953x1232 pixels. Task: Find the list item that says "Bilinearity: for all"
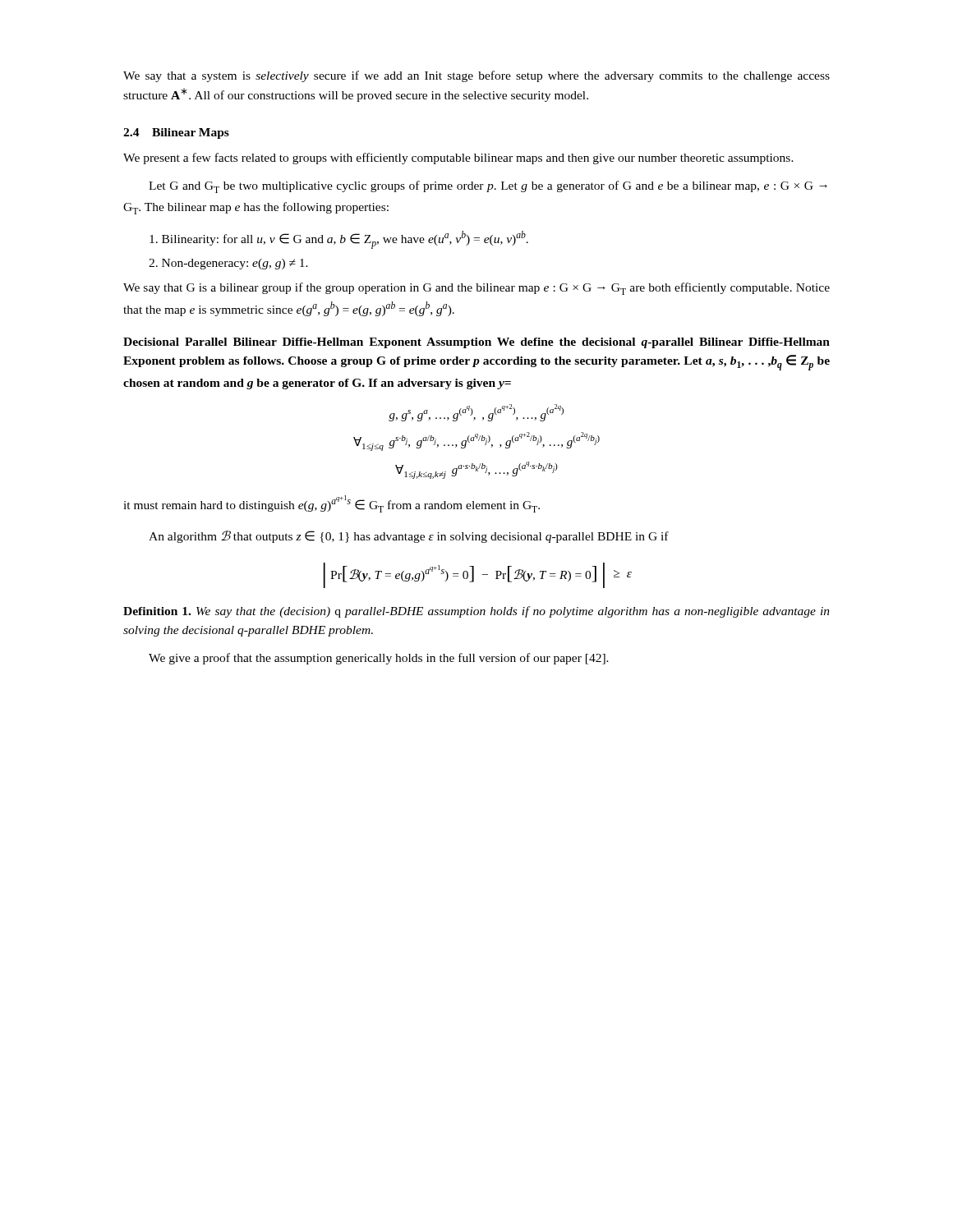tap(339, 239)
